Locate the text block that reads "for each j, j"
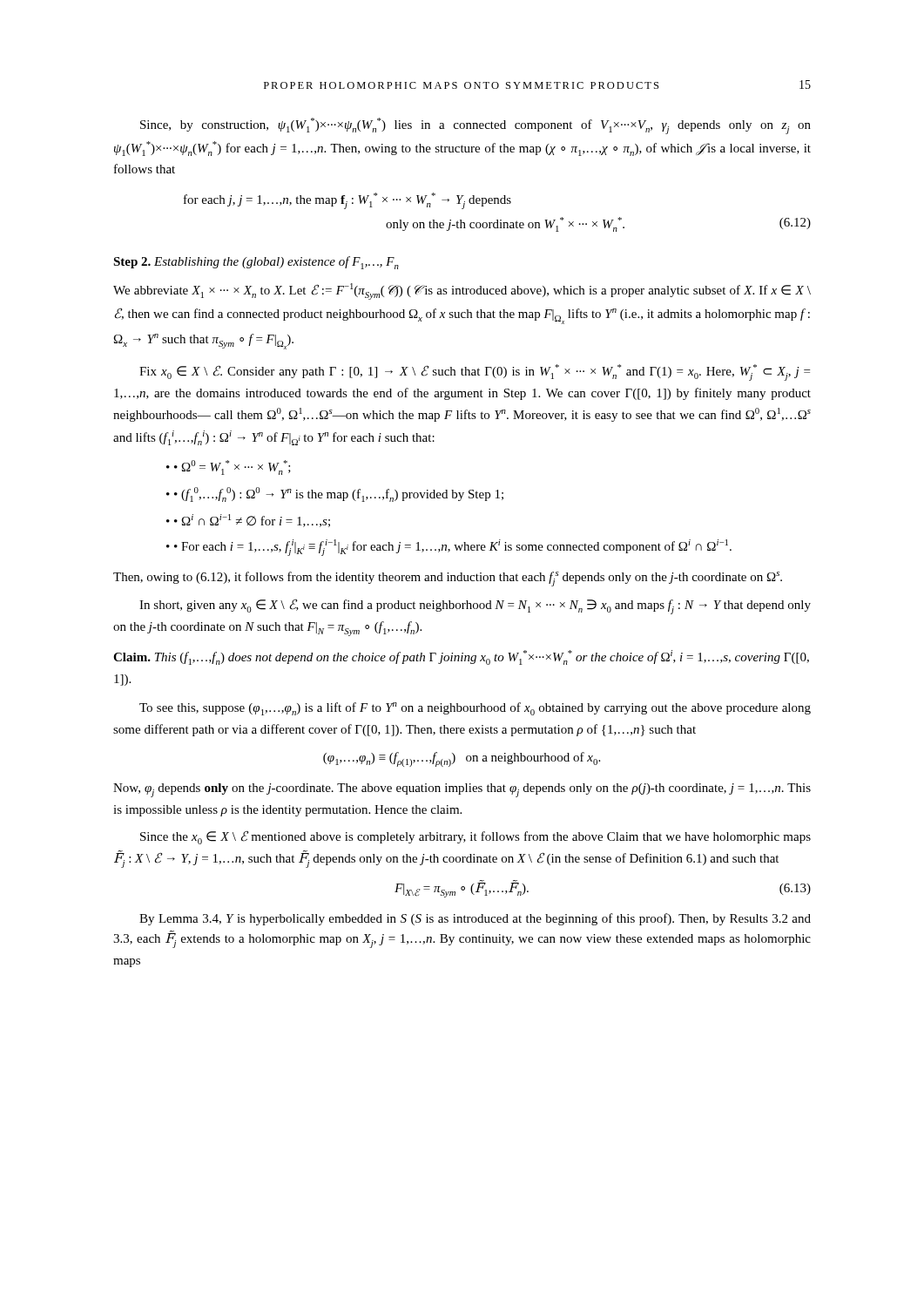The height and width of the screenshot is (1307, 924). [x=462, y=212]
